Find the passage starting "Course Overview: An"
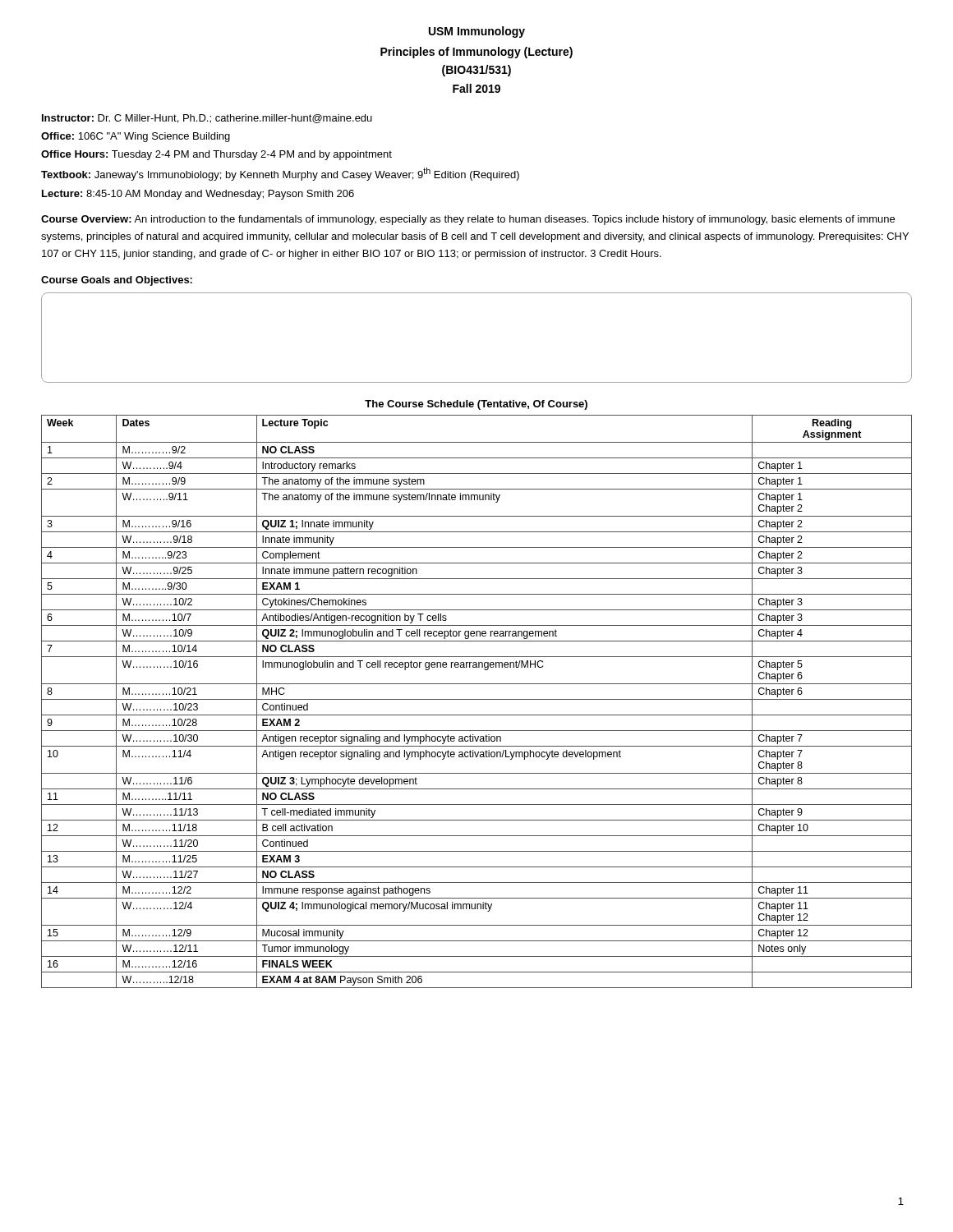 (475, 236)
